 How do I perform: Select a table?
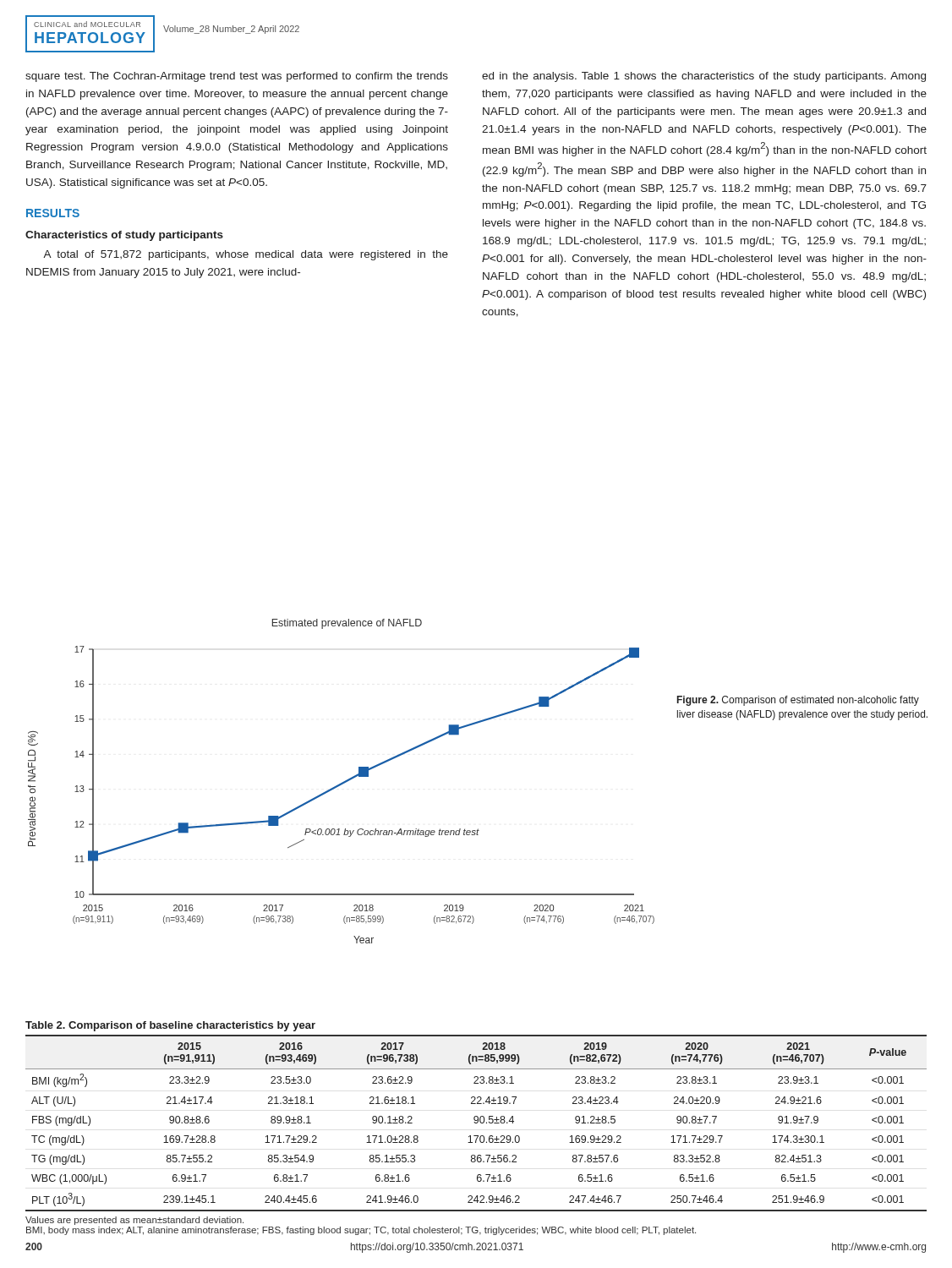(x=476, y=1127)
